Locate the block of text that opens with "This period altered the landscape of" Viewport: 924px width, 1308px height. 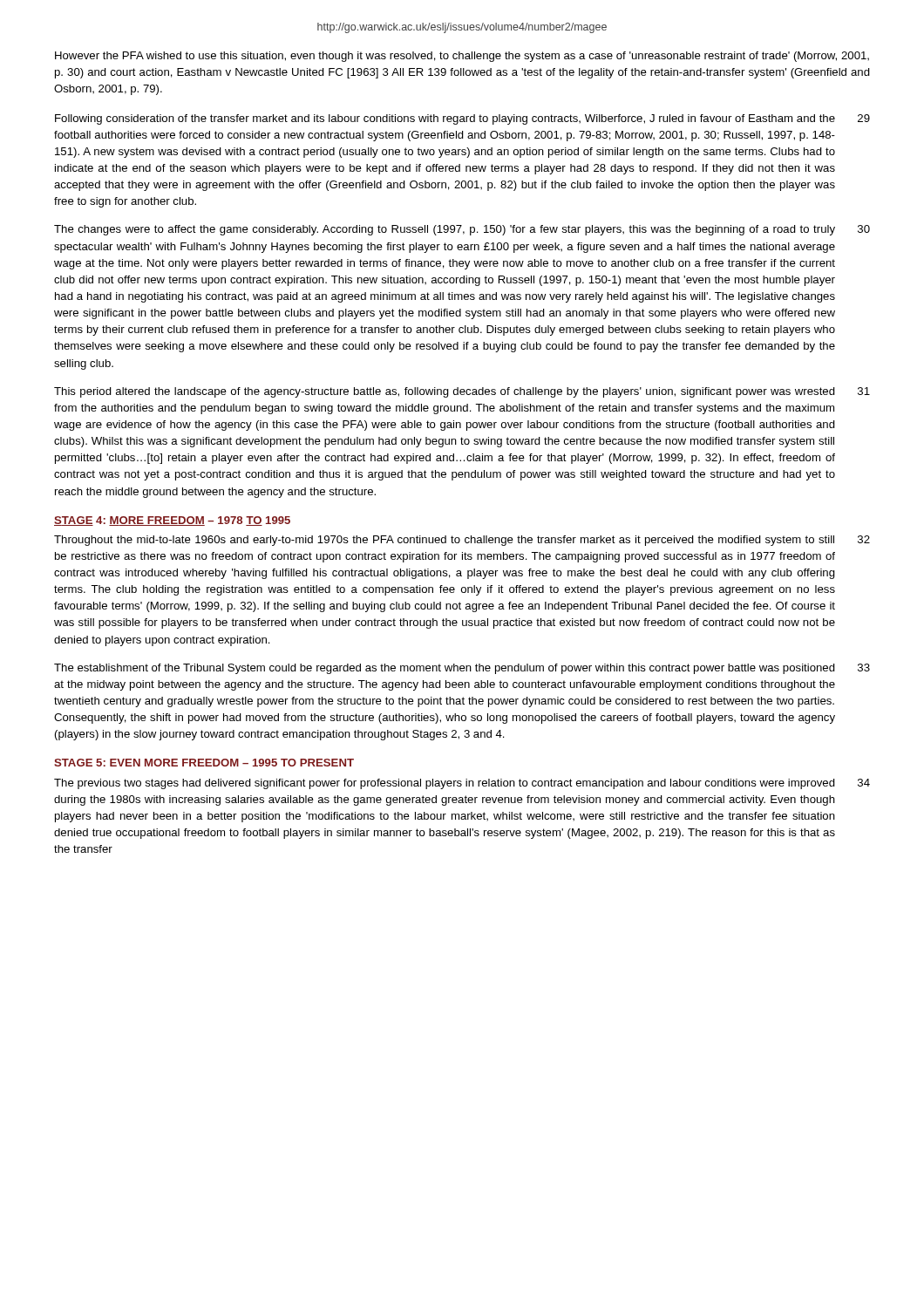[x=445, y=441]
